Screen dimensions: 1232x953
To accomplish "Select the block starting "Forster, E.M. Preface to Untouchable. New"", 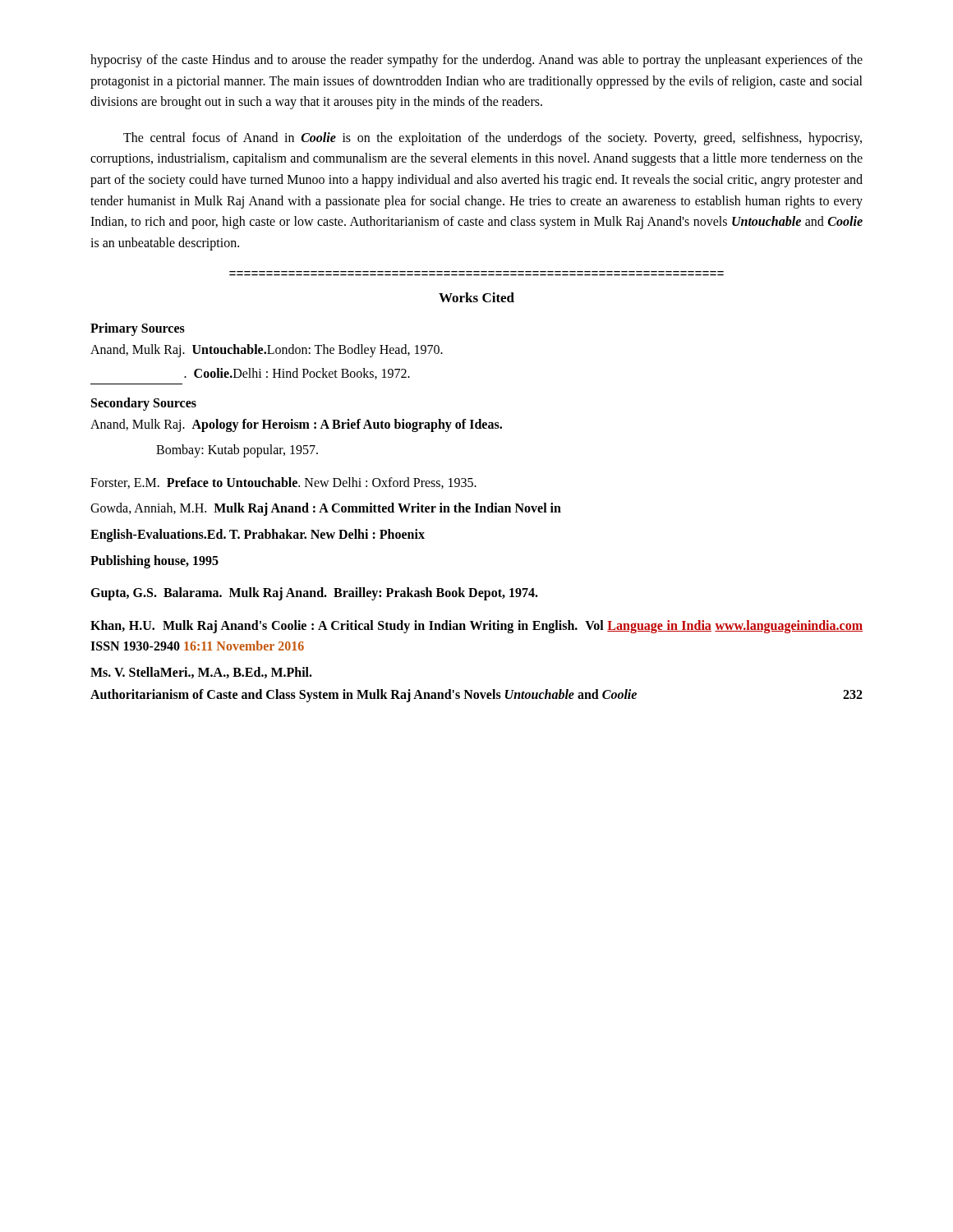I will 284,482.
